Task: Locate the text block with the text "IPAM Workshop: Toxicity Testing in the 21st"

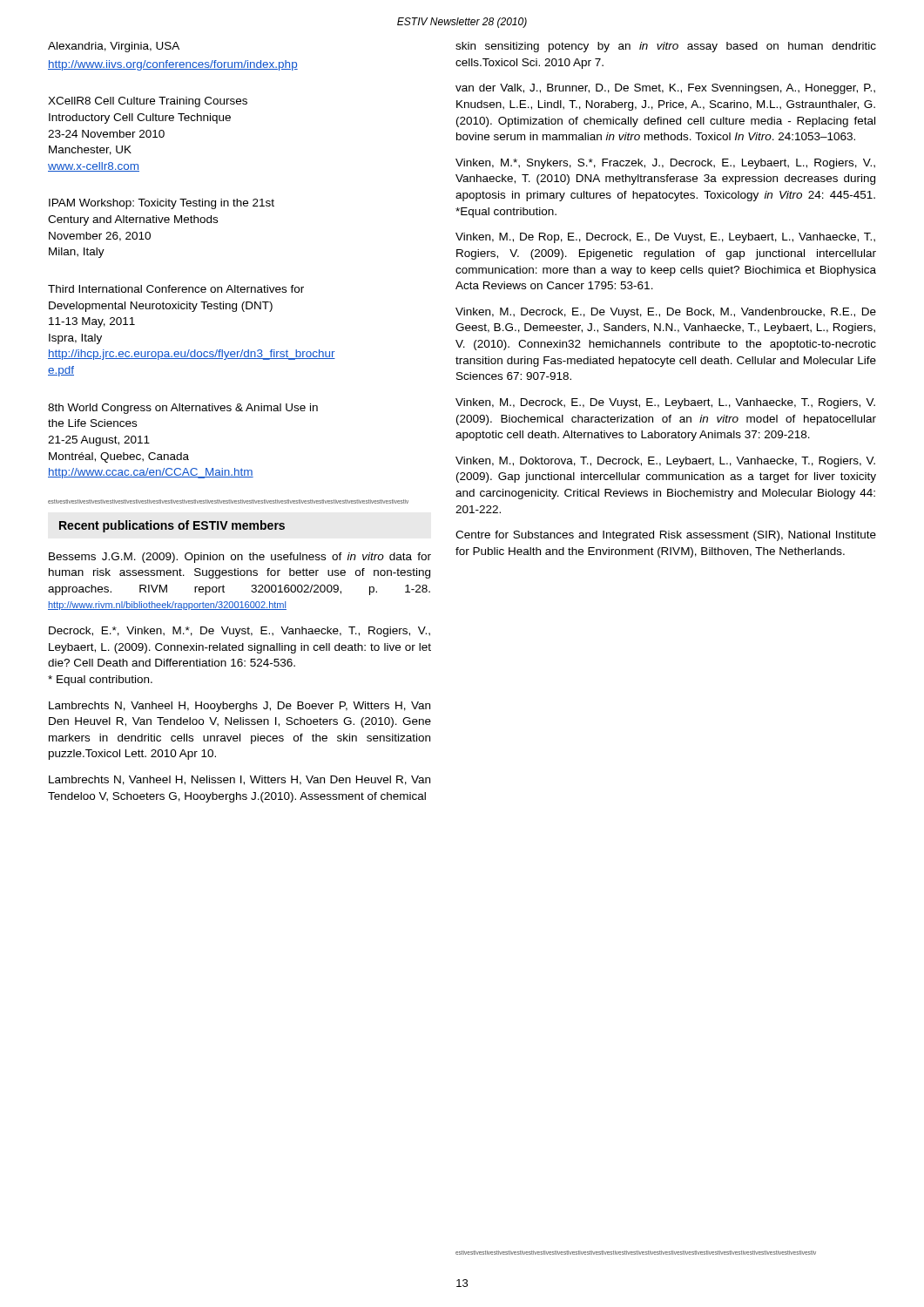Action: (x=162, y=204)
